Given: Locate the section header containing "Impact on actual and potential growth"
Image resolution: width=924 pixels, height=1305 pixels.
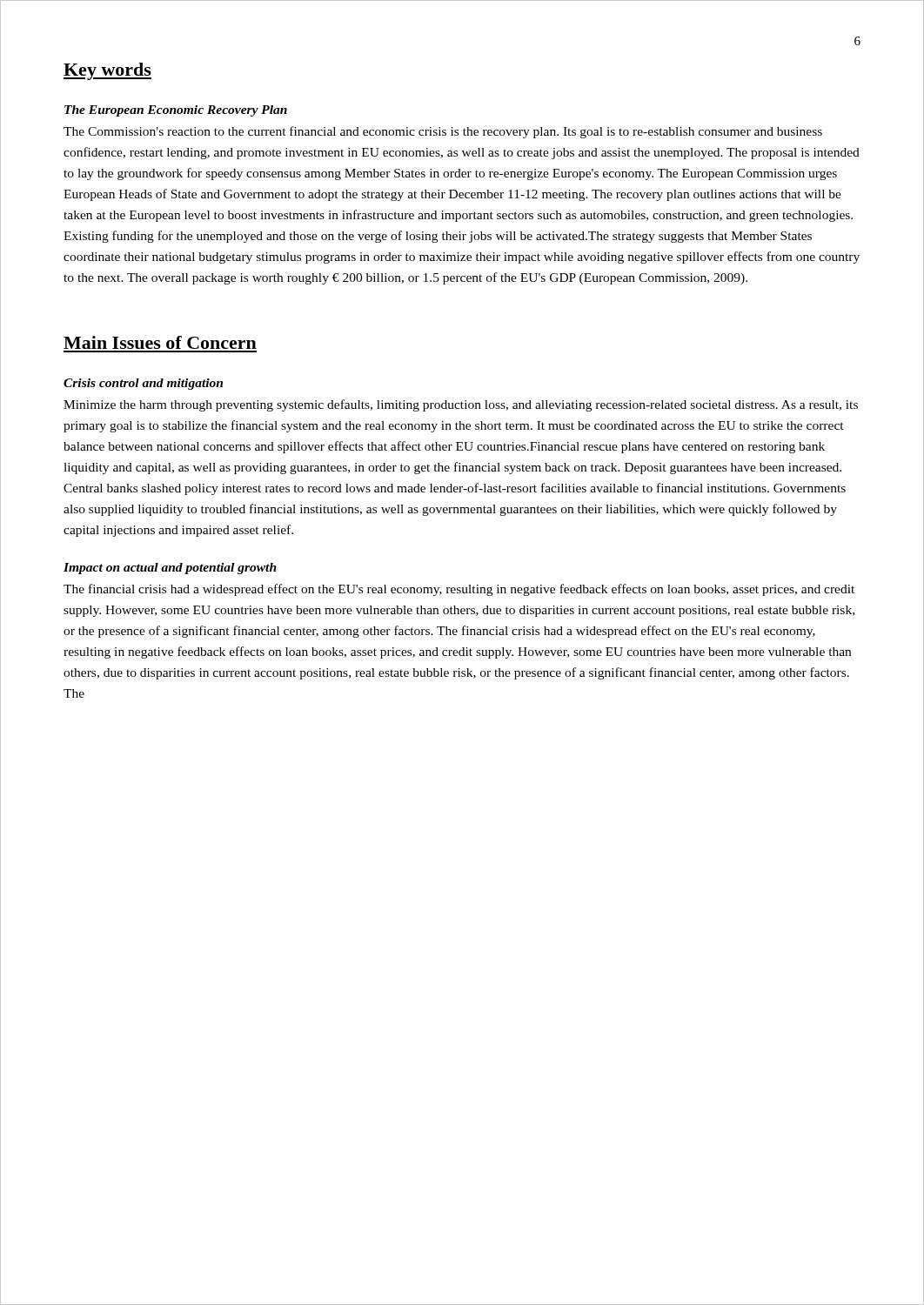Looking at the screenshot, I should point(170,569).
